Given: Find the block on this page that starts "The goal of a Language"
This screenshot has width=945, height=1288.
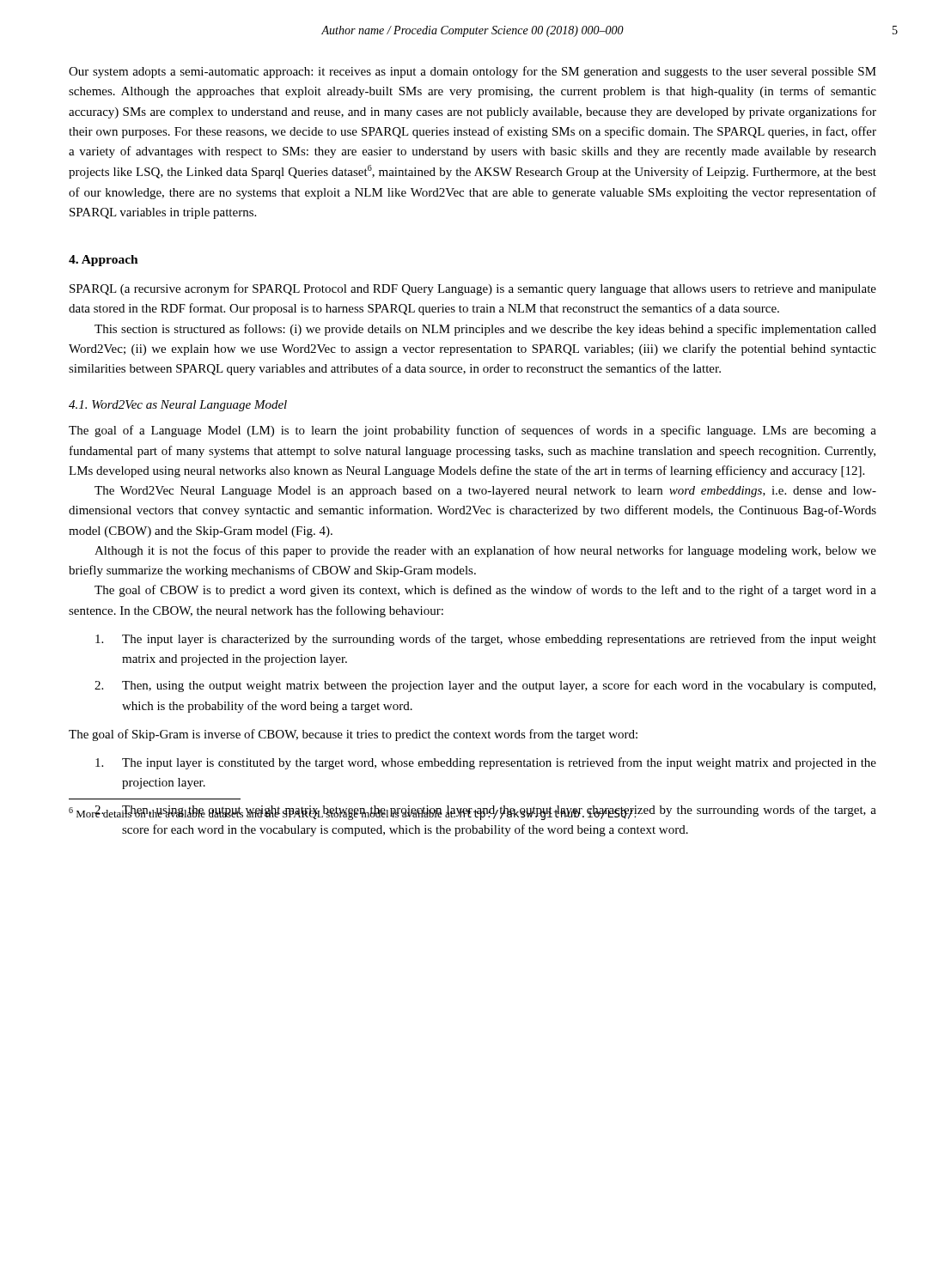Looking at the screenshot, I should pyautogui.click(x=472, y=451).
